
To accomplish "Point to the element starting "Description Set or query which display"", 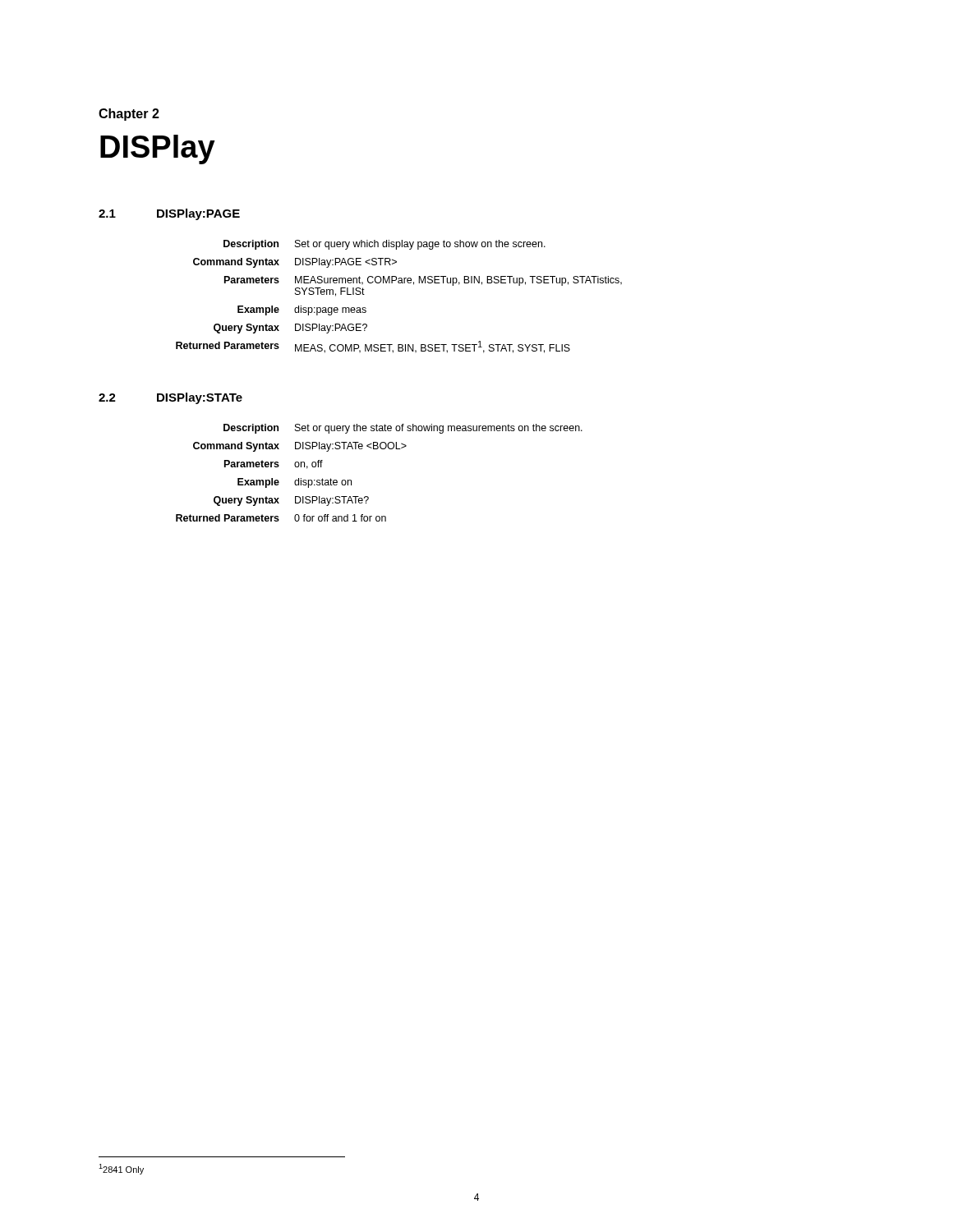I will (485, 244).
